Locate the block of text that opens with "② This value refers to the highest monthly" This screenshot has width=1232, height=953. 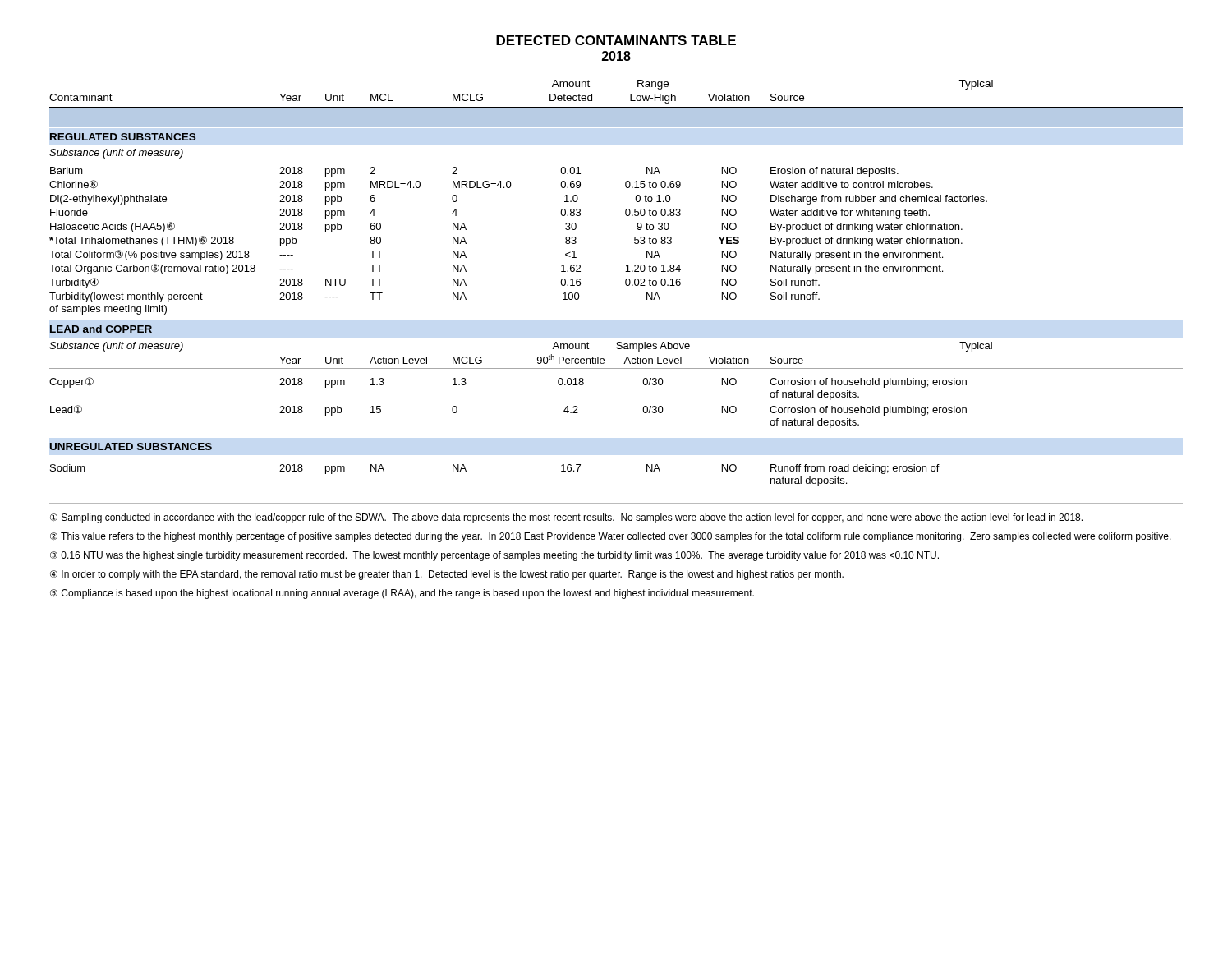(610, 537)
